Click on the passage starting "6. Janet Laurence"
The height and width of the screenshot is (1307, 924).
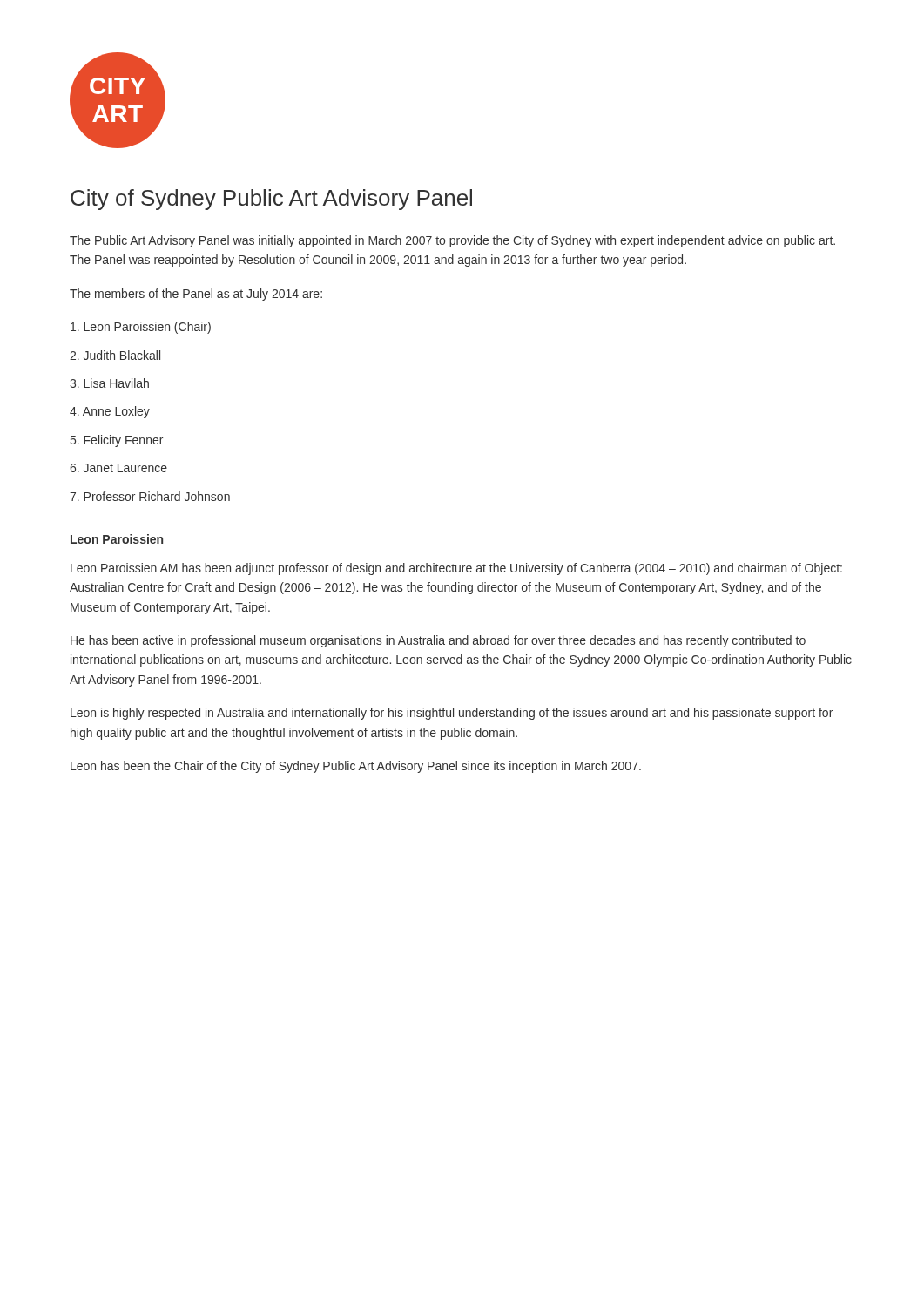pos(118,468)
